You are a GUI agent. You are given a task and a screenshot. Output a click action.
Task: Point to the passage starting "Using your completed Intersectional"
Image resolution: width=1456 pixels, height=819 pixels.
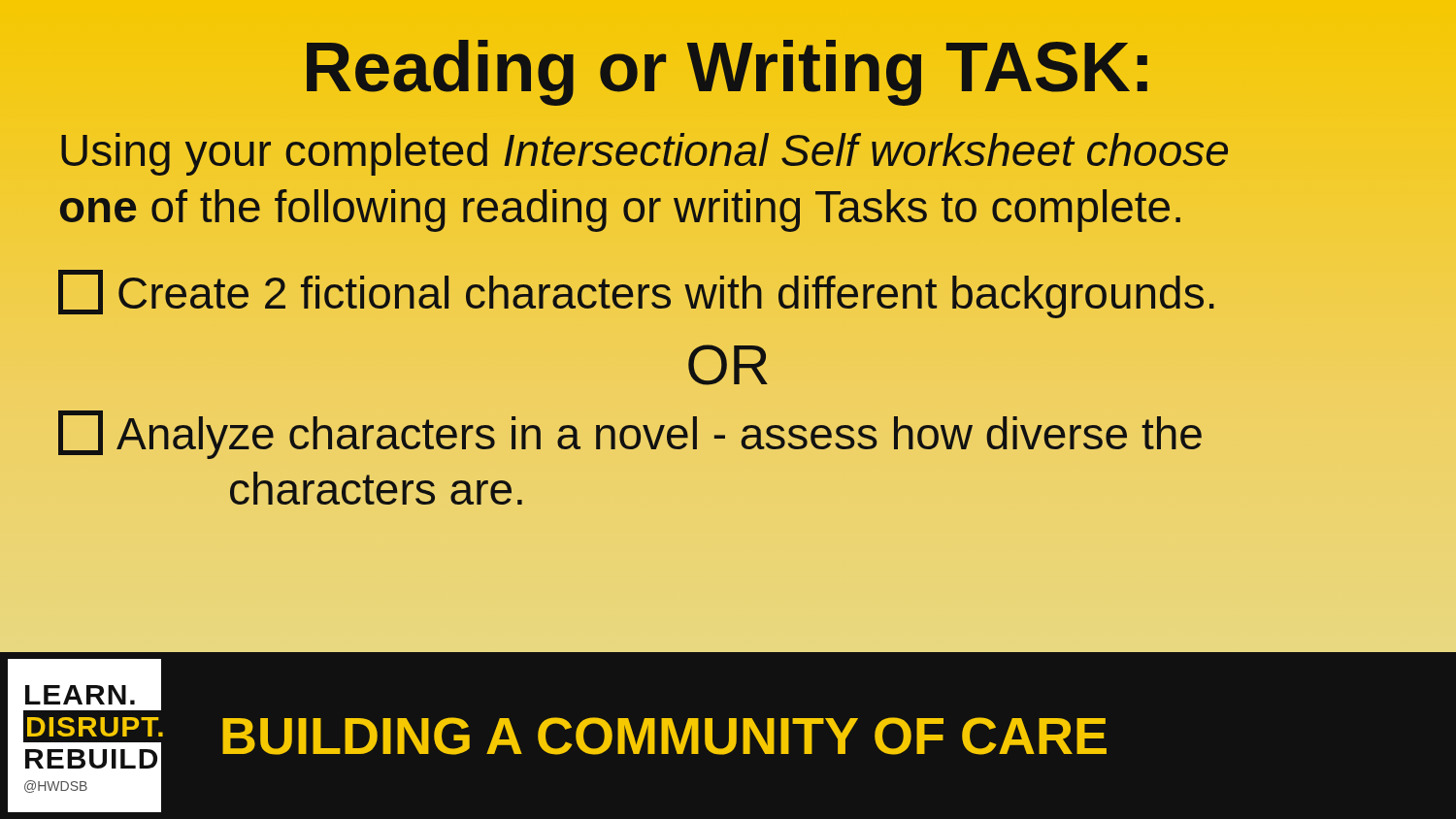coord(728,179)
